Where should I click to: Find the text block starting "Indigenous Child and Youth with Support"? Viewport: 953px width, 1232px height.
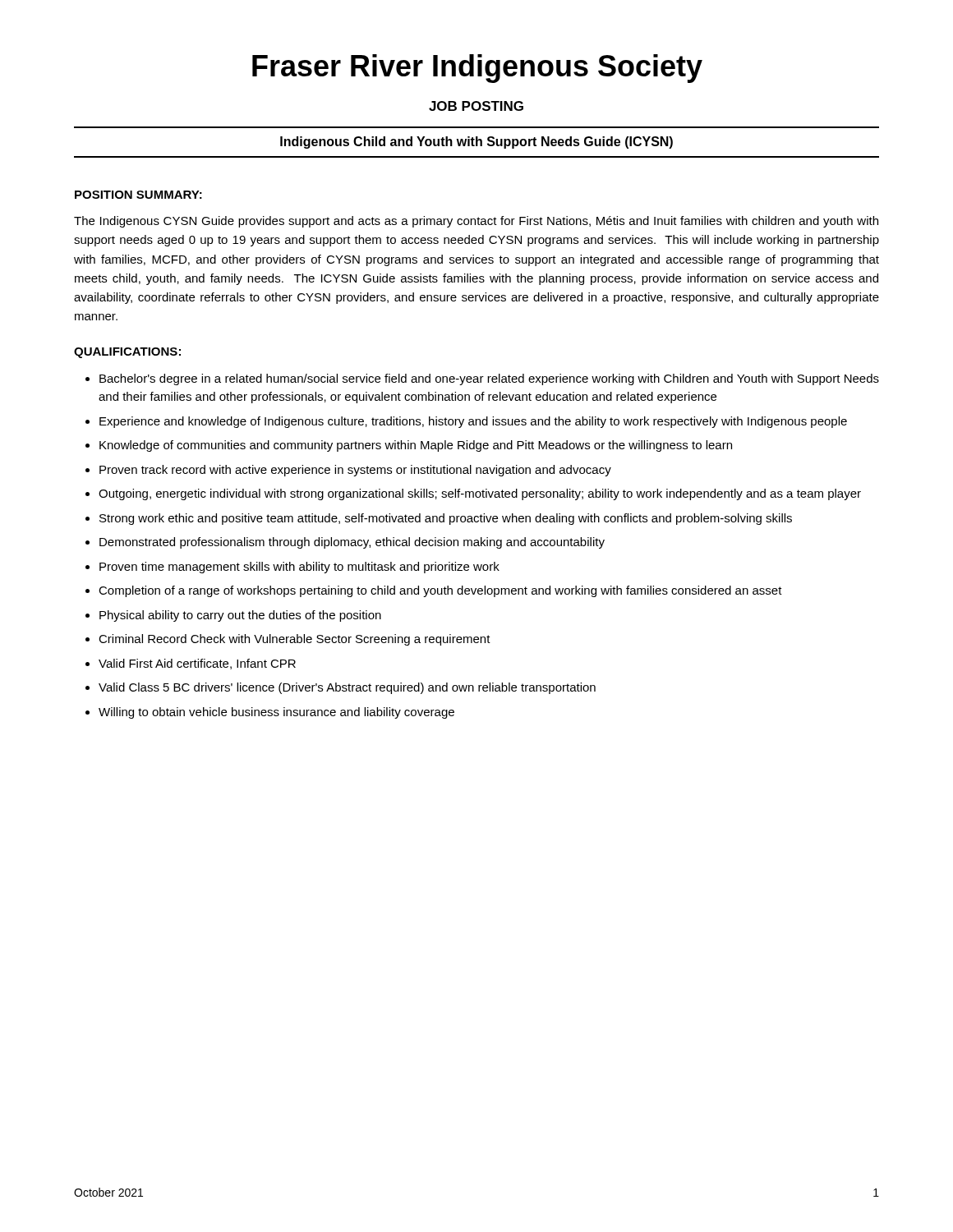pyautogui.click(x=476, y=142)
